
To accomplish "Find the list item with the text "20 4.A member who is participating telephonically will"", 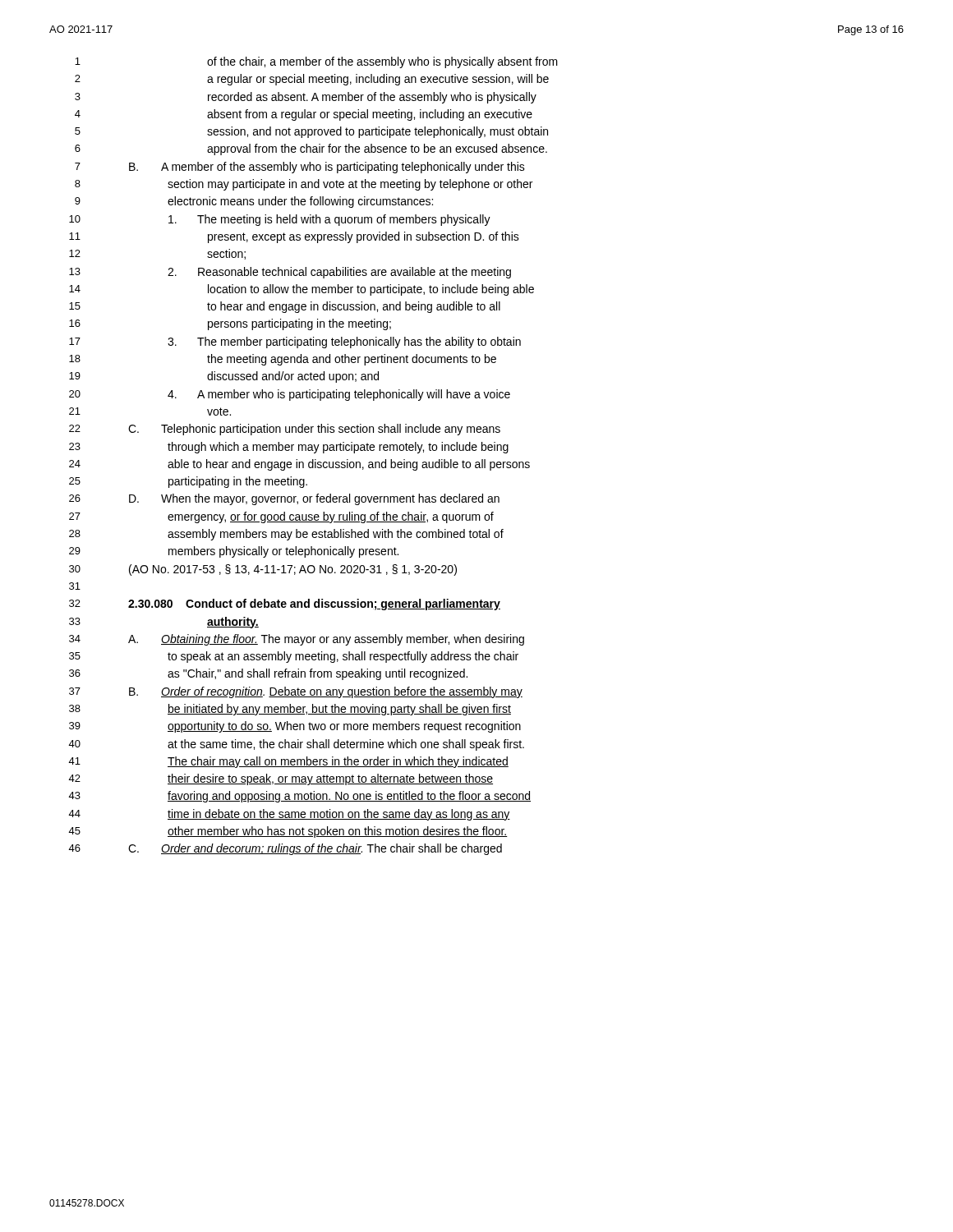I will click(476, 394).
